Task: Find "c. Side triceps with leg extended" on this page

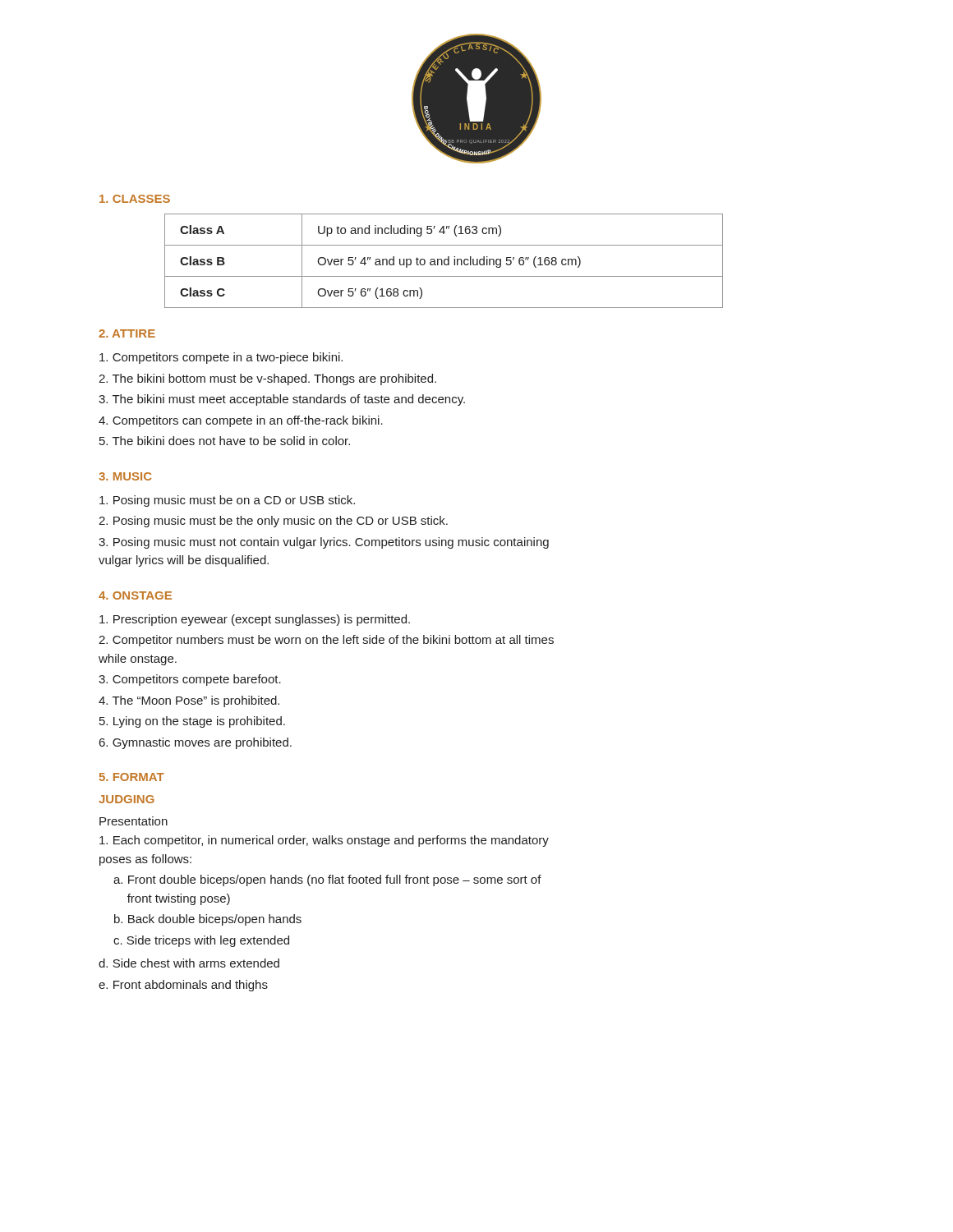Action: [202, 940]
